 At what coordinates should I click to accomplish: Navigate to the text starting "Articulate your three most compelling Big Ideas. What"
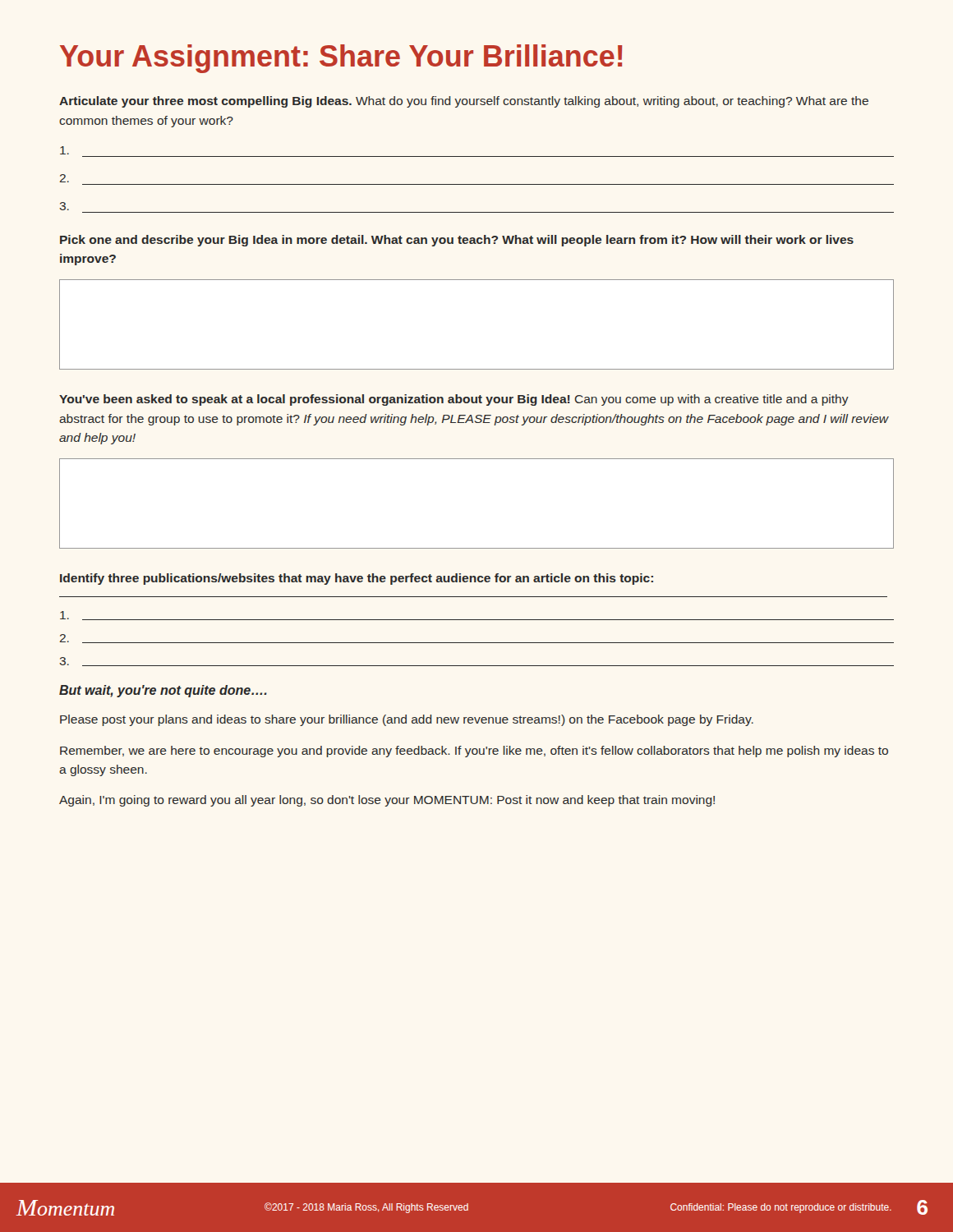(476, 111)
